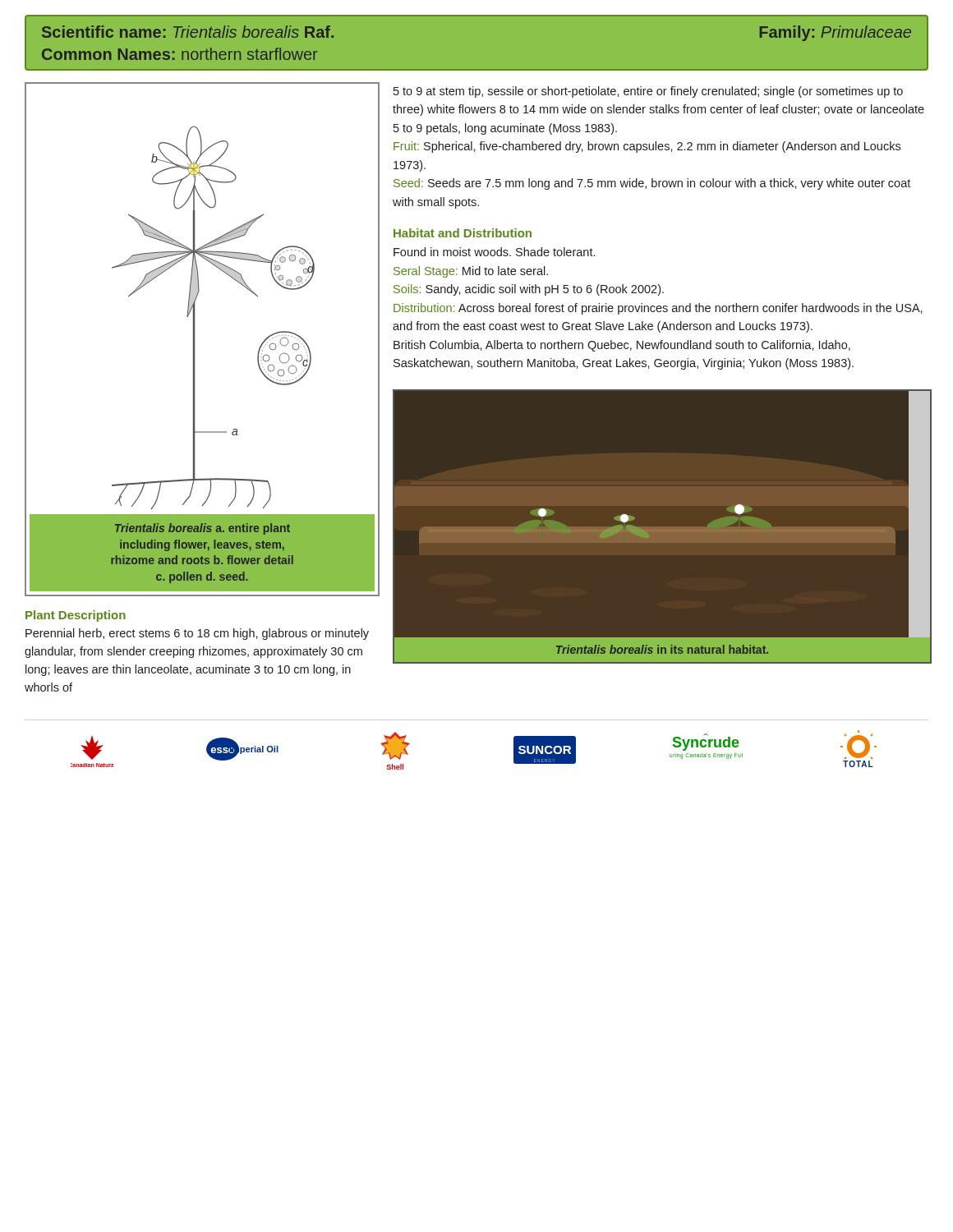
Task: Select the text starting "Plant Description"
Action: 75,615
